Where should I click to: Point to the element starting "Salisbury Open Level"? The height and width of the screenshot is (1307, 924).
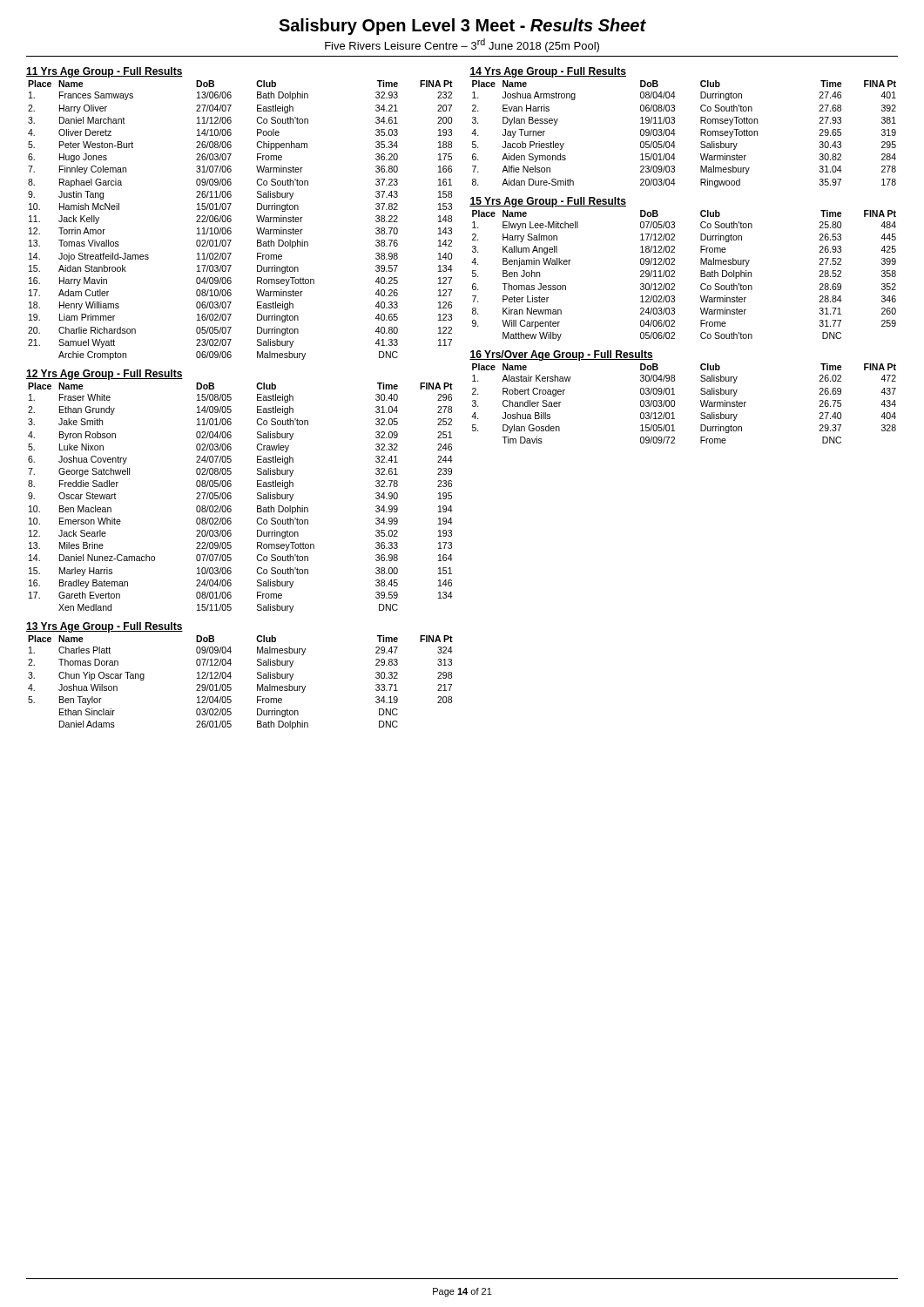click(x=462, y=25)
